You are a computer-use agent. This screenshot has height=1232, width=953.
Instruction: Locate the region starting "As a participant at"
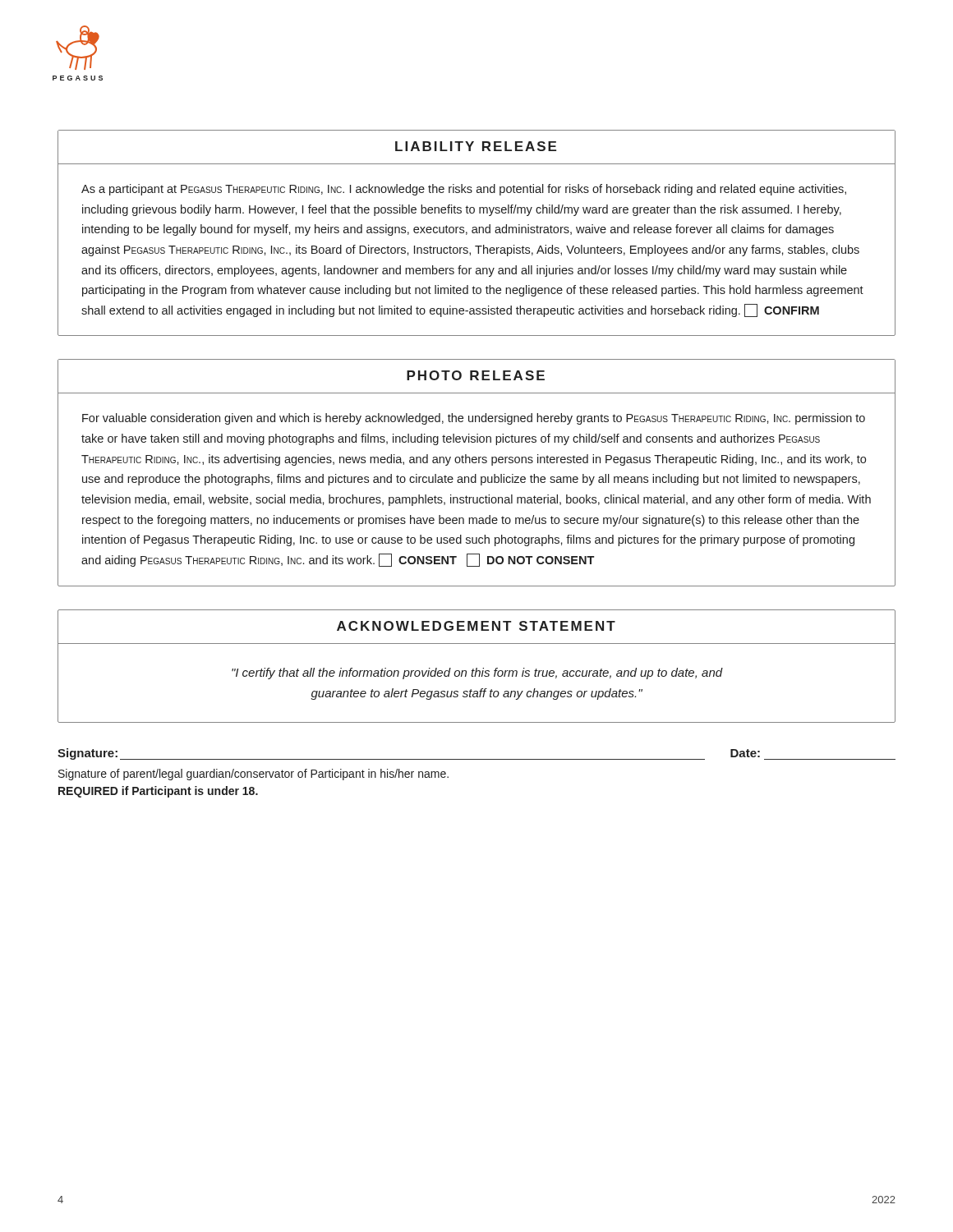pyautogui.click(x=472, y=250)
